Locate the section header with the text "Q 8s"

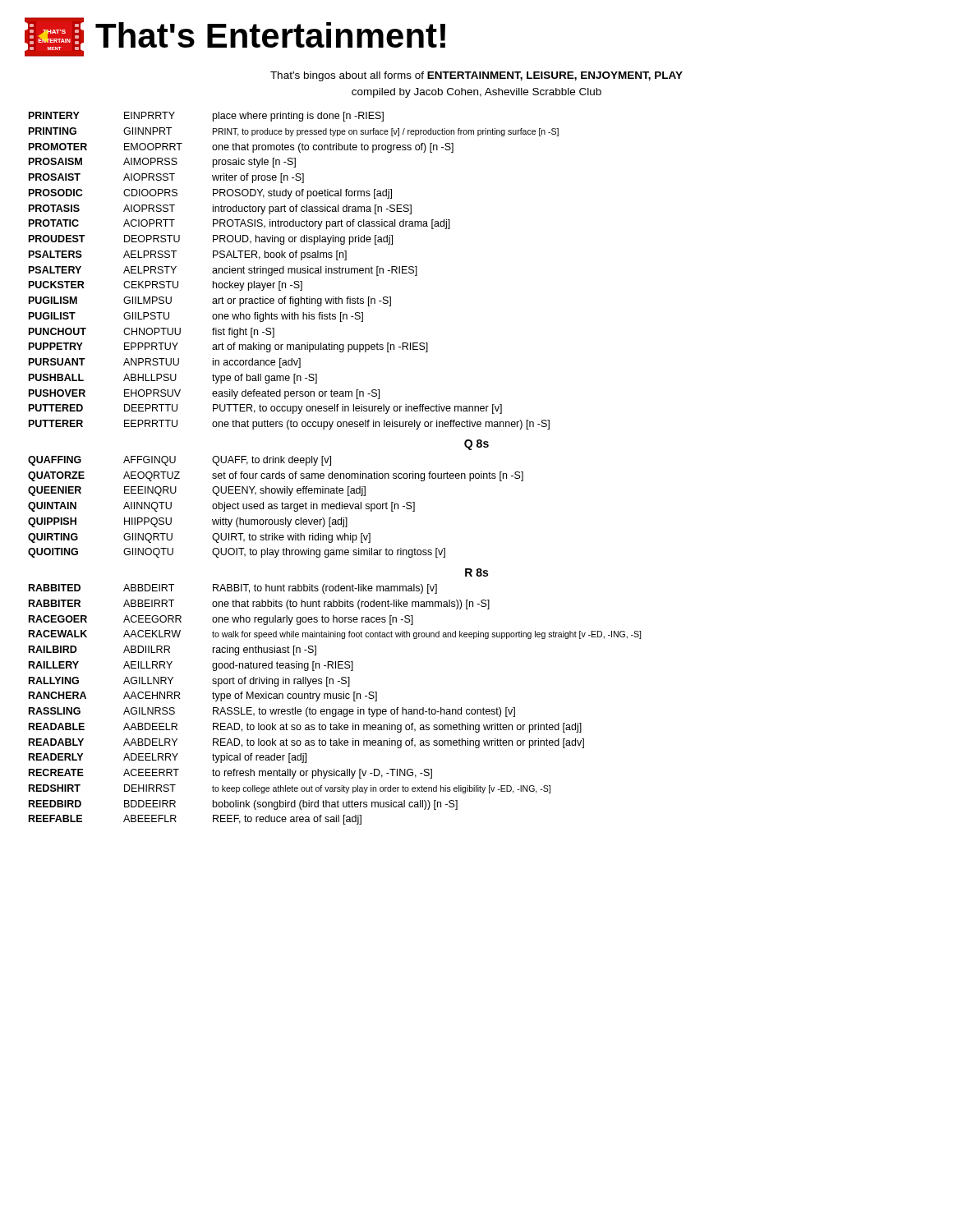(x=476, y=444)
